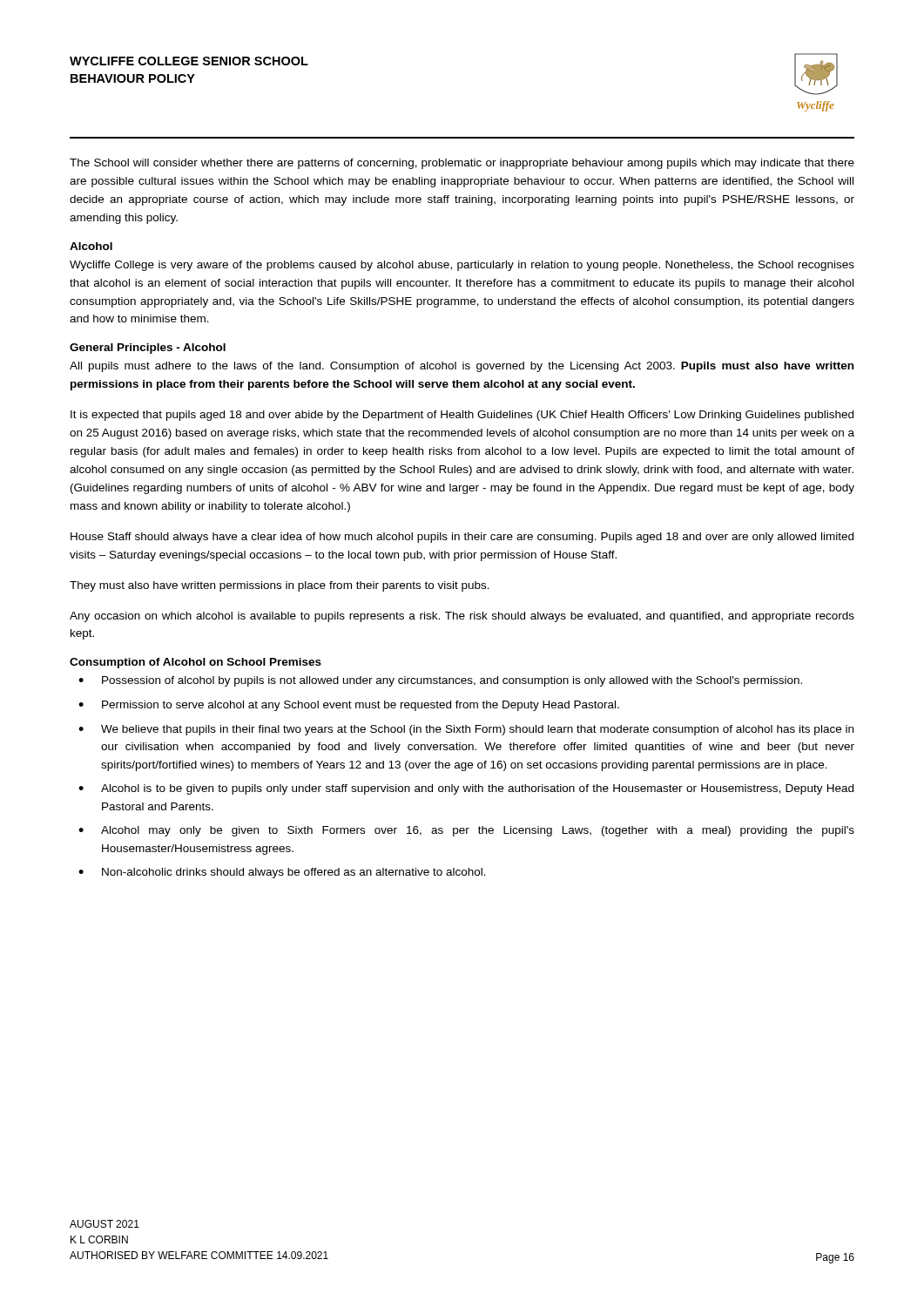Image resolution: width=924 pixels, height=1307 pixels.
Task: Where is the passage that starts "• Alcohol may only be"?
Action: pos(466,840)
